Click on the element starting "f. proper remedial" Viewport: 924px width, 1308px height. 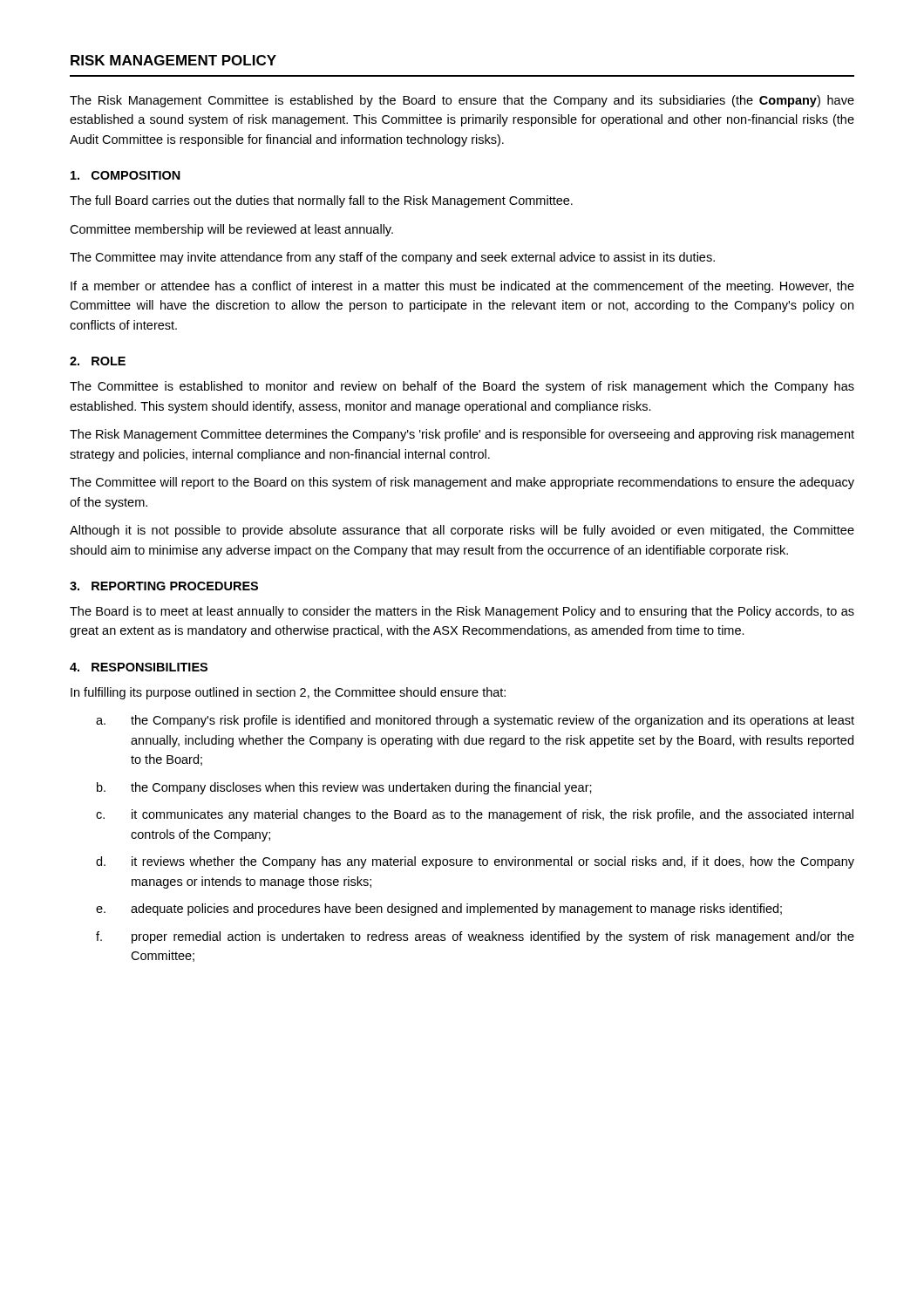point(462,946)
